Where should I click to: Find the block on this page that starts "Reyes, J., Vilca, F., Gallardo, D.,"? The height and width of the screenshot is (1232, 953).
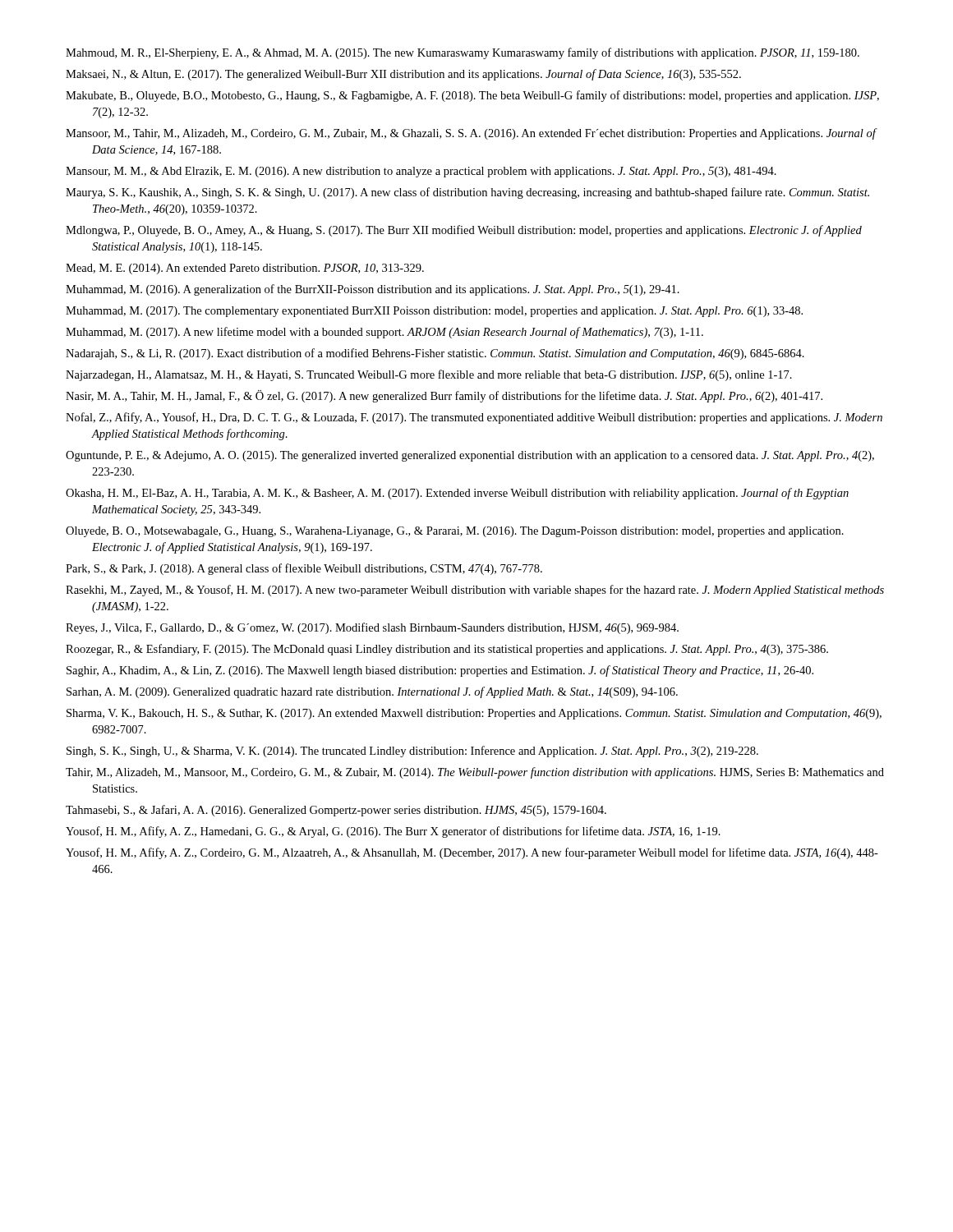pyautogui.click(x=373, y=628)
